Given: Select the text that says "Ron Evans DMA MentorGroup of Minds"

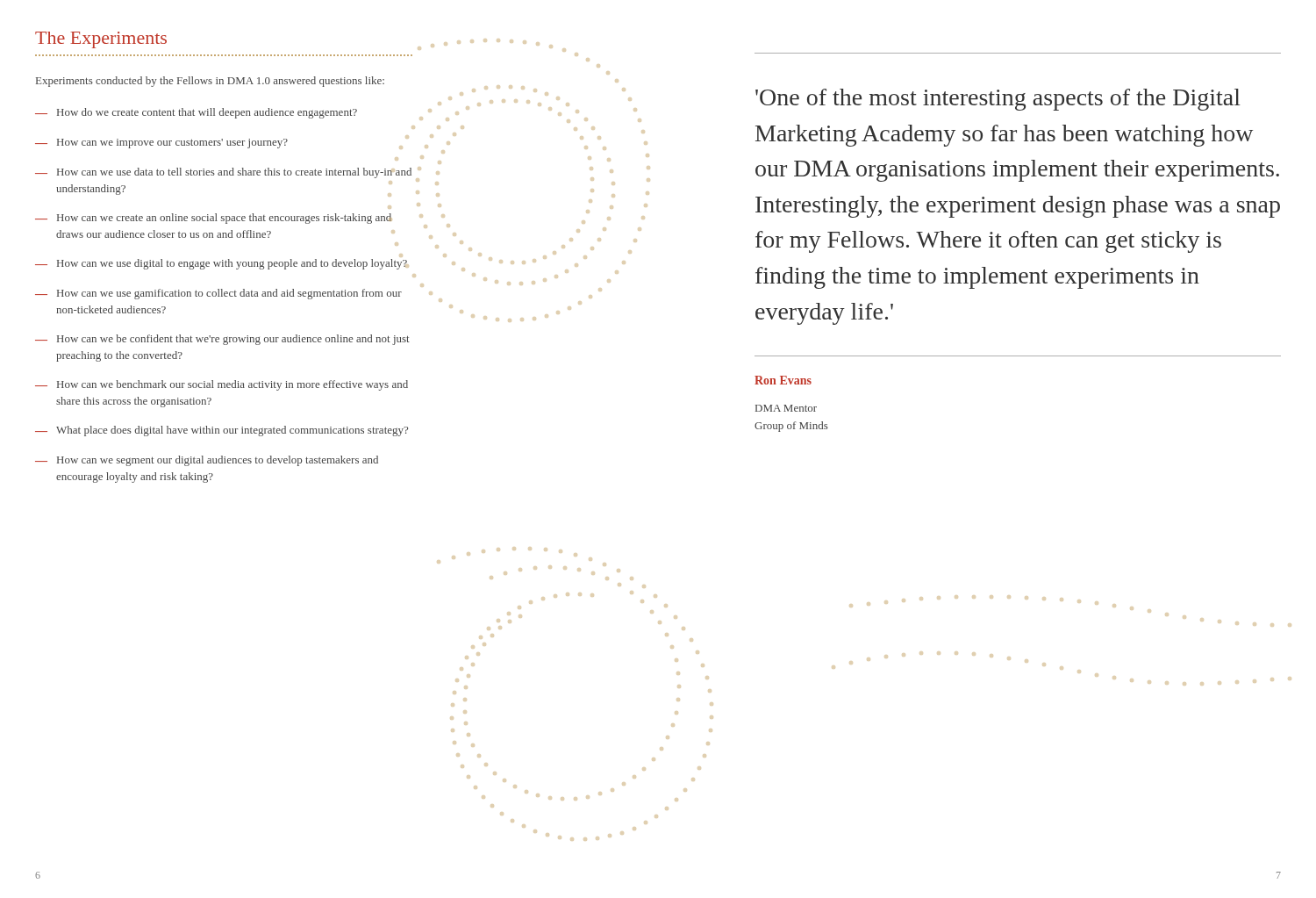Looking at the screenshot, I should coord(783,380).
